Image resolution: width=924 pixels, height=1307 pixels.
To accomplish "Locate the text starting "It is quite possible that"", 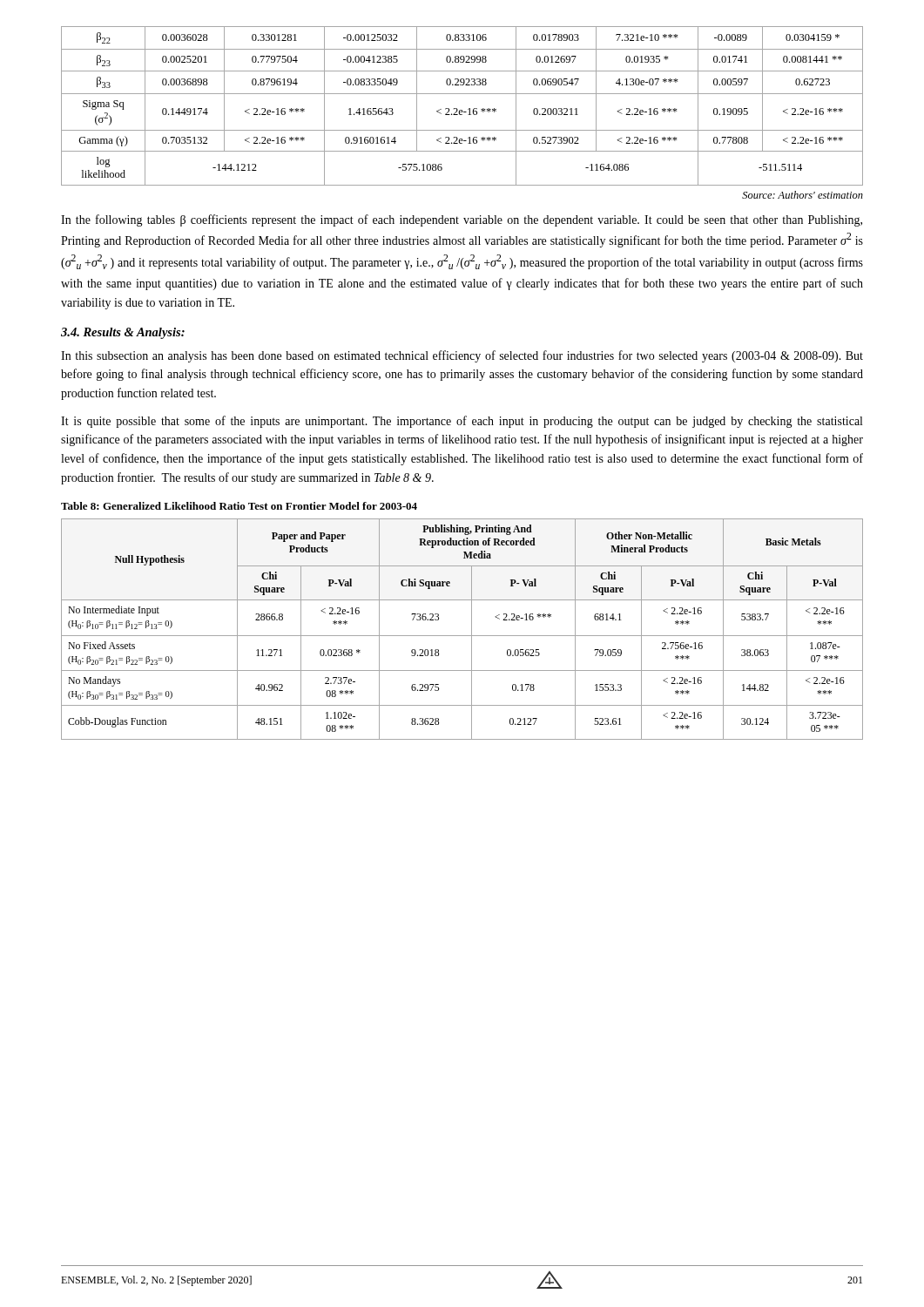I will coord(462,449).
